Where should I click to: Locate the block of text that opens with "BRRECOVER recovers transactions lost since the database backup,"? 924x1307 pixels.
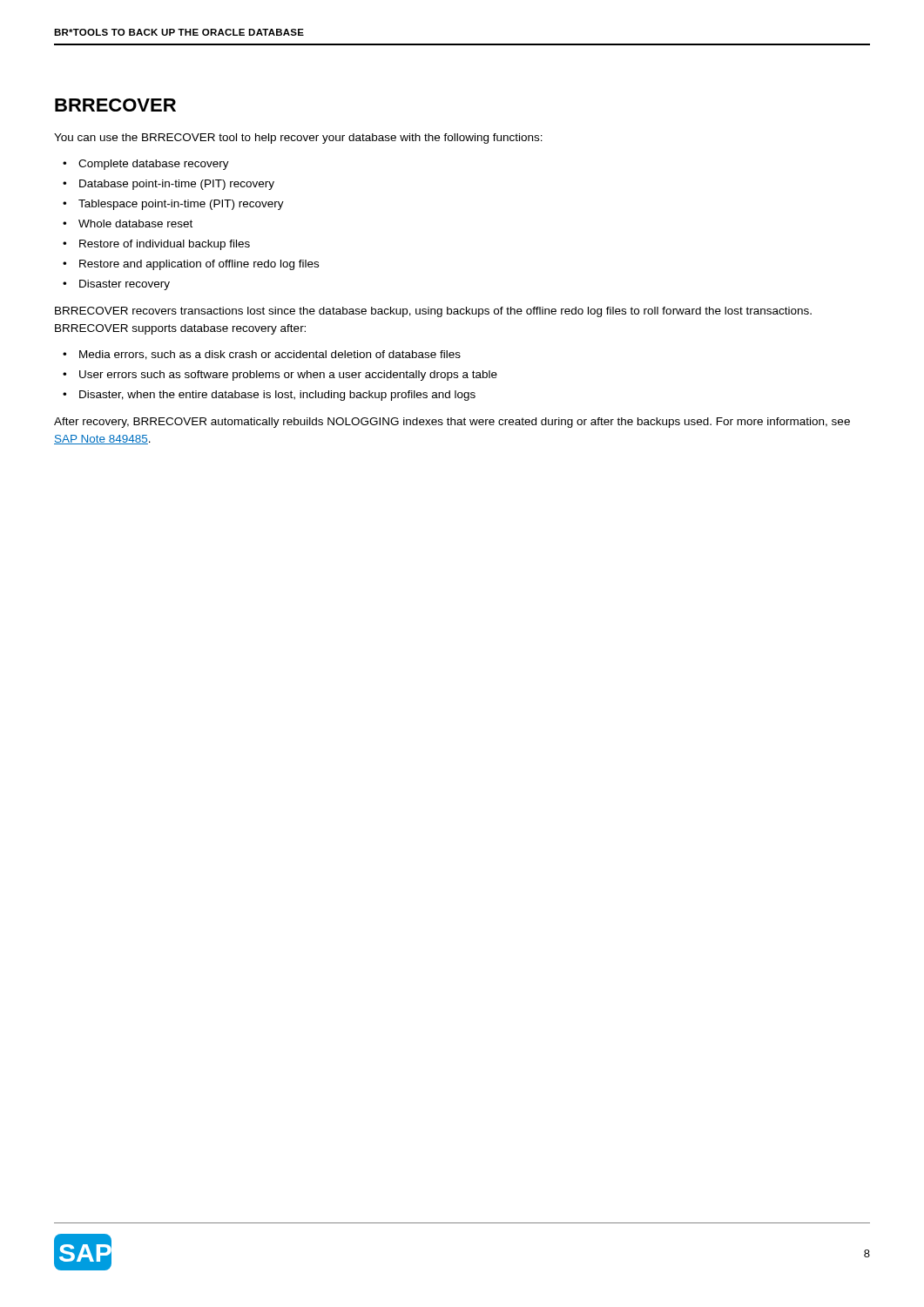[x=433, y=319]
